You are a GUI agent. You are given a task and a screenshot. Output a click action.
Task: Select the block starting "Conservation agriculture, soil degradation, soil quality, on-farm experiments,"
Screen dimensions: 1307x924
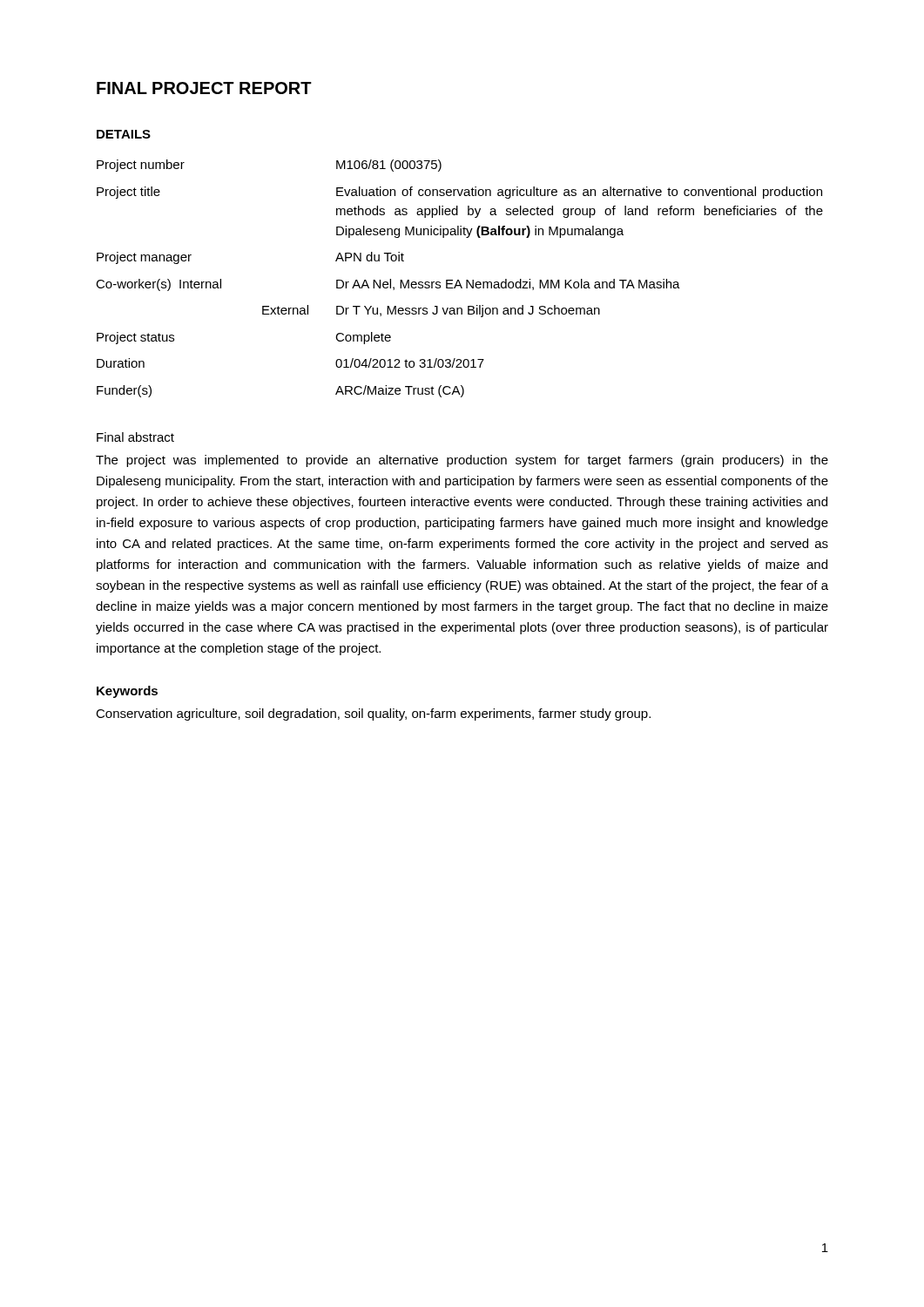click(x=374, y=713)
